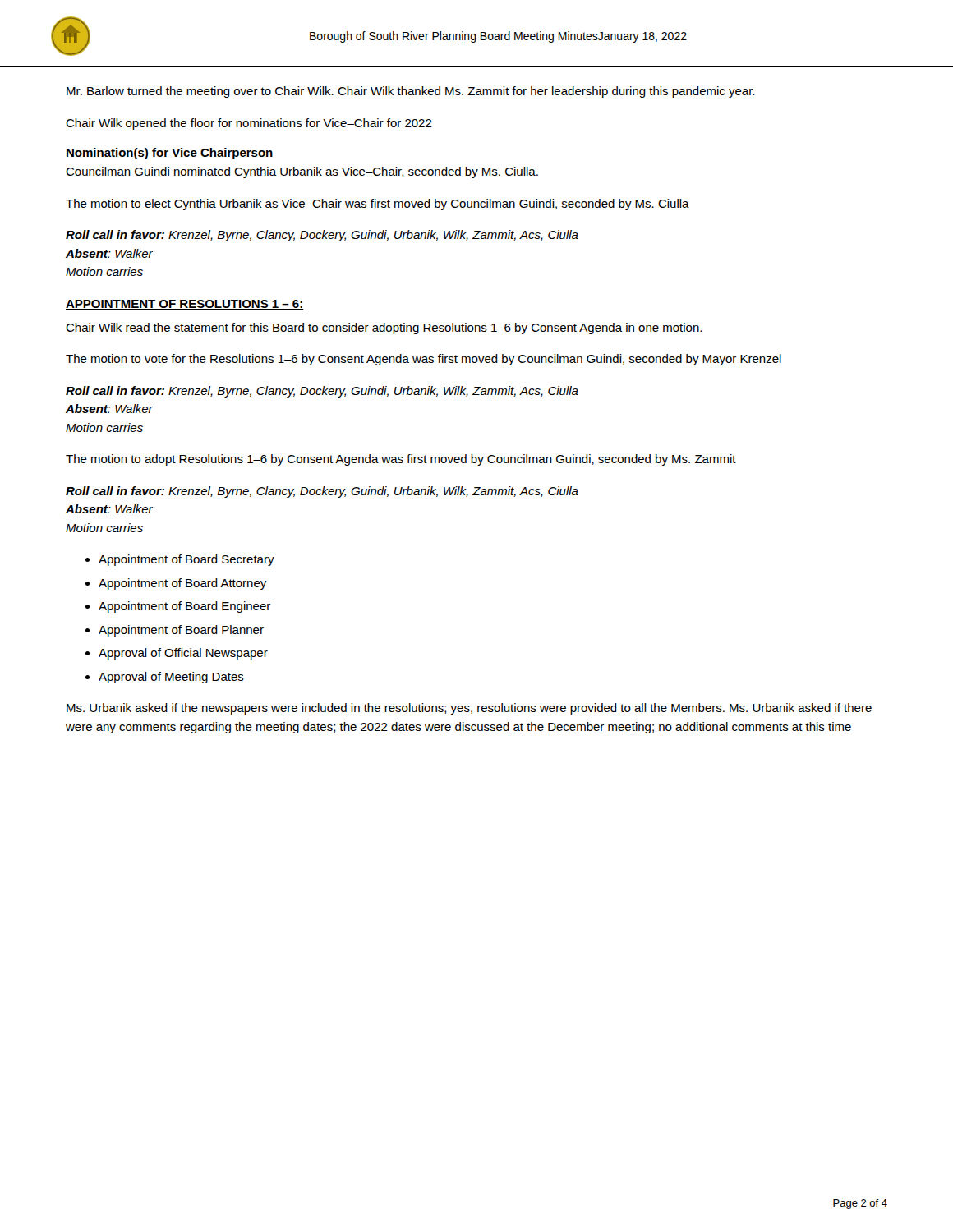Navigate to the region starting "Appointment of Board Planner"

click(181, 629)
